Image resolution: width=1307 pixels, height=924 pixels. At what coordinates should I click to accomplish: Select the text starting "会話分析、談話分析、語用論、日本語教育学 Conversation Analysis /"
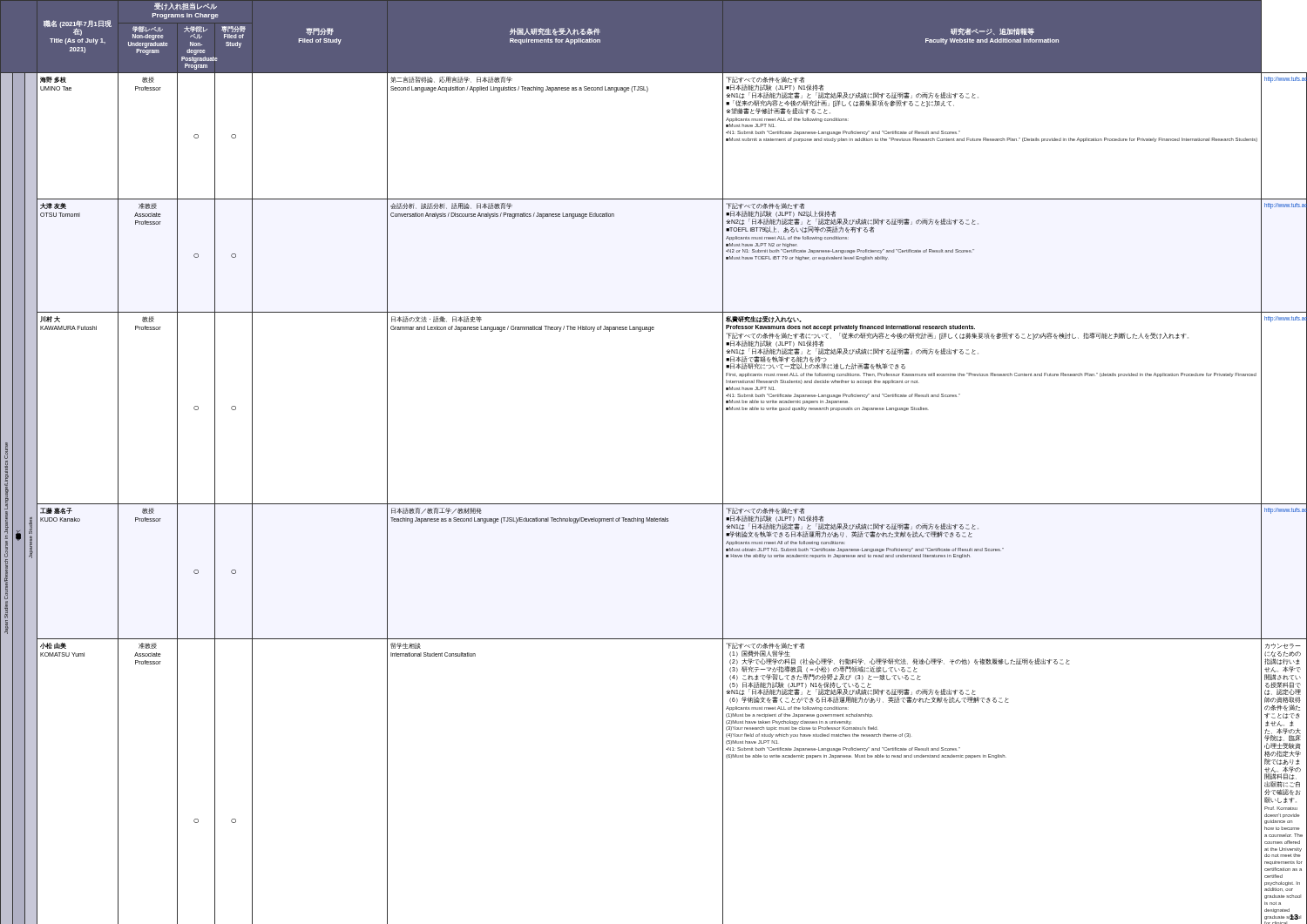pyautogui.click(x=555, y=211)
